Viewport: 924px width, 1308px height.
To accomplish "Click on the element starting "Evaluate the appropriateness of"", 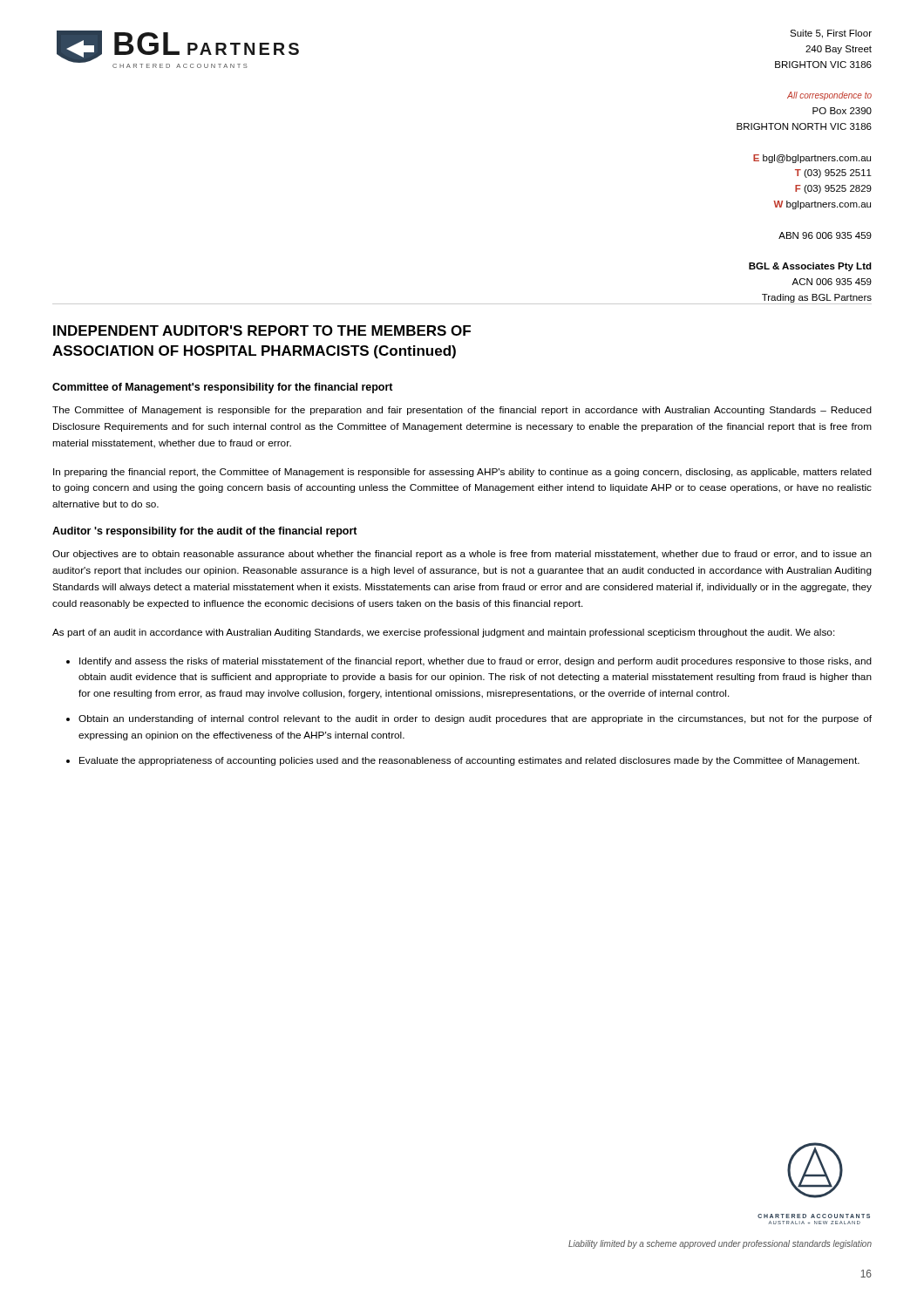I will pyautogui.click(x=469, y=760).
